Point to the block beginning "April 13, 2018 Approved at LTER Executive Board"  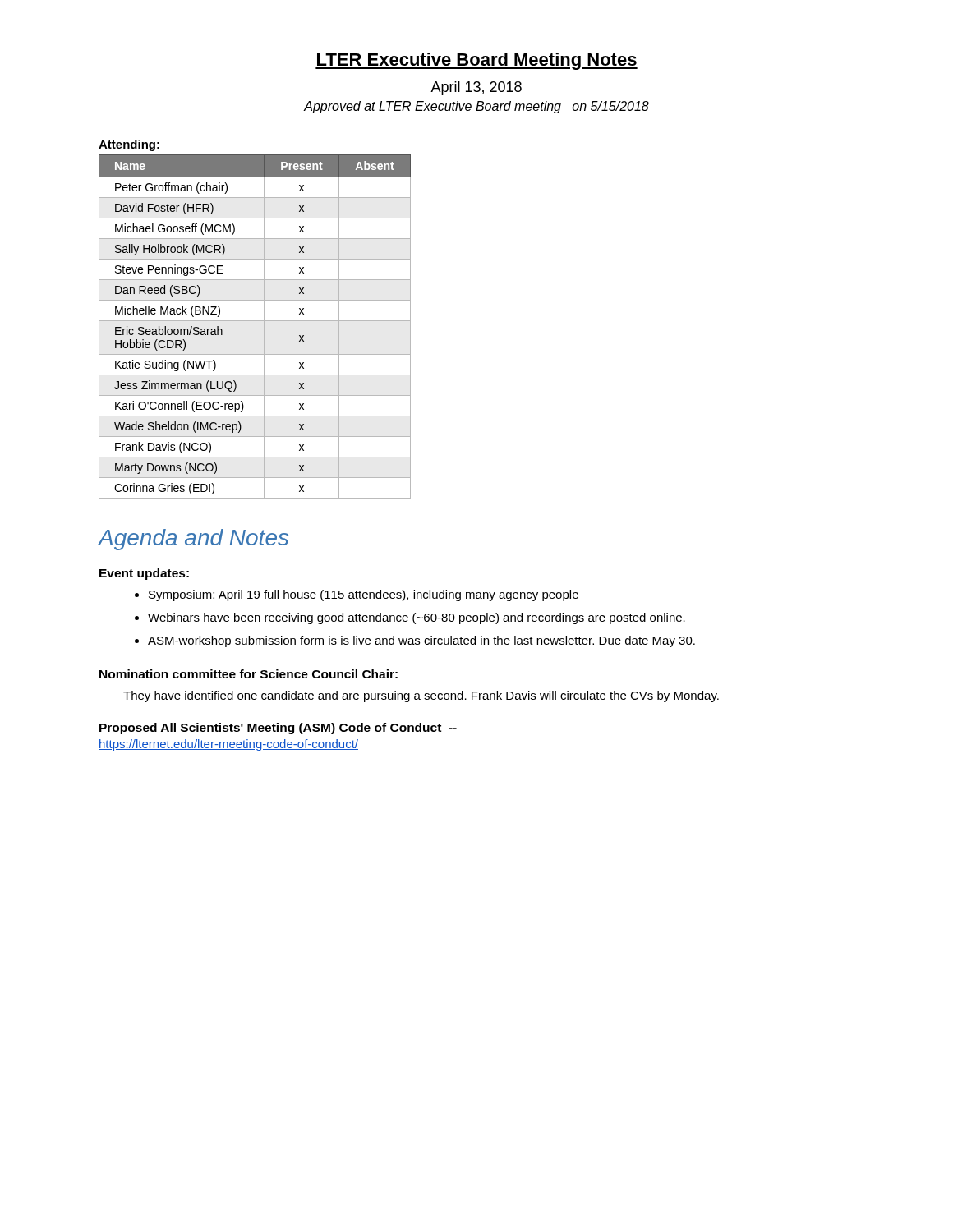coord(476,97)
